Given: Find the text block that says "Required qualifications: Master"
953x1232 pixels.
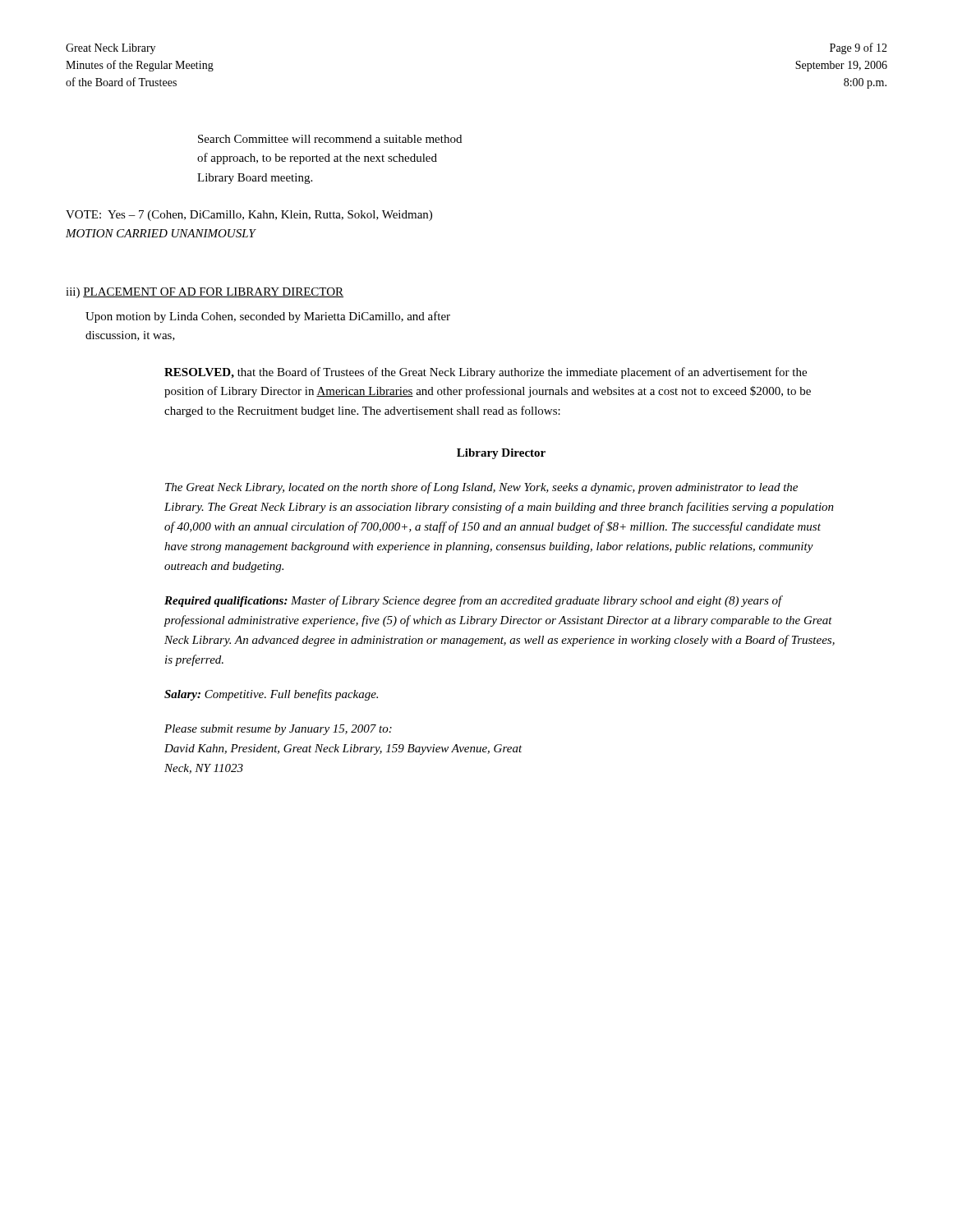Looking at the screenshot, I should click(501, 630).
